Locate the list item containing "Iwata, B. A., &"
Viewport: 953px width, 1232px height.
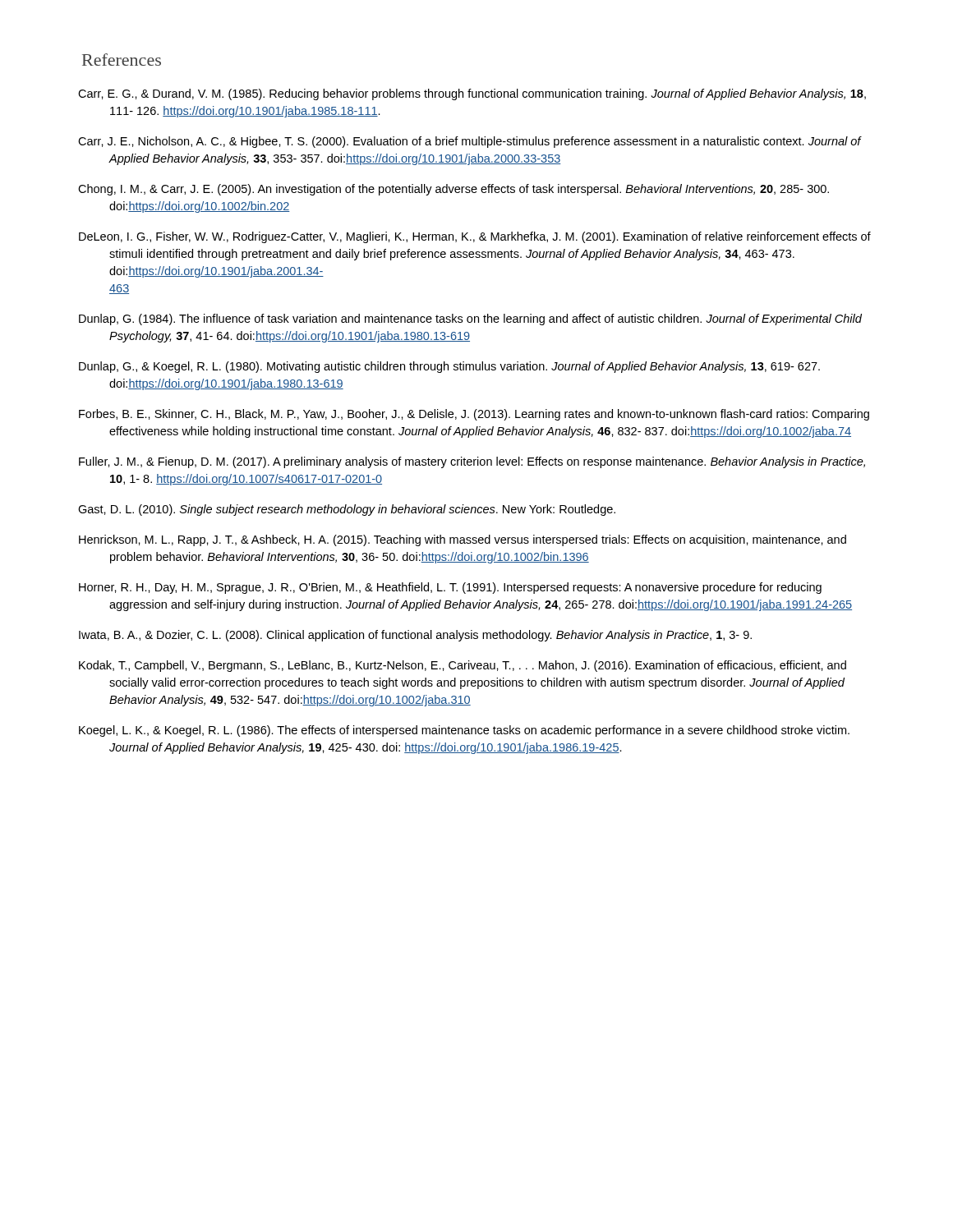click(415, 636)
